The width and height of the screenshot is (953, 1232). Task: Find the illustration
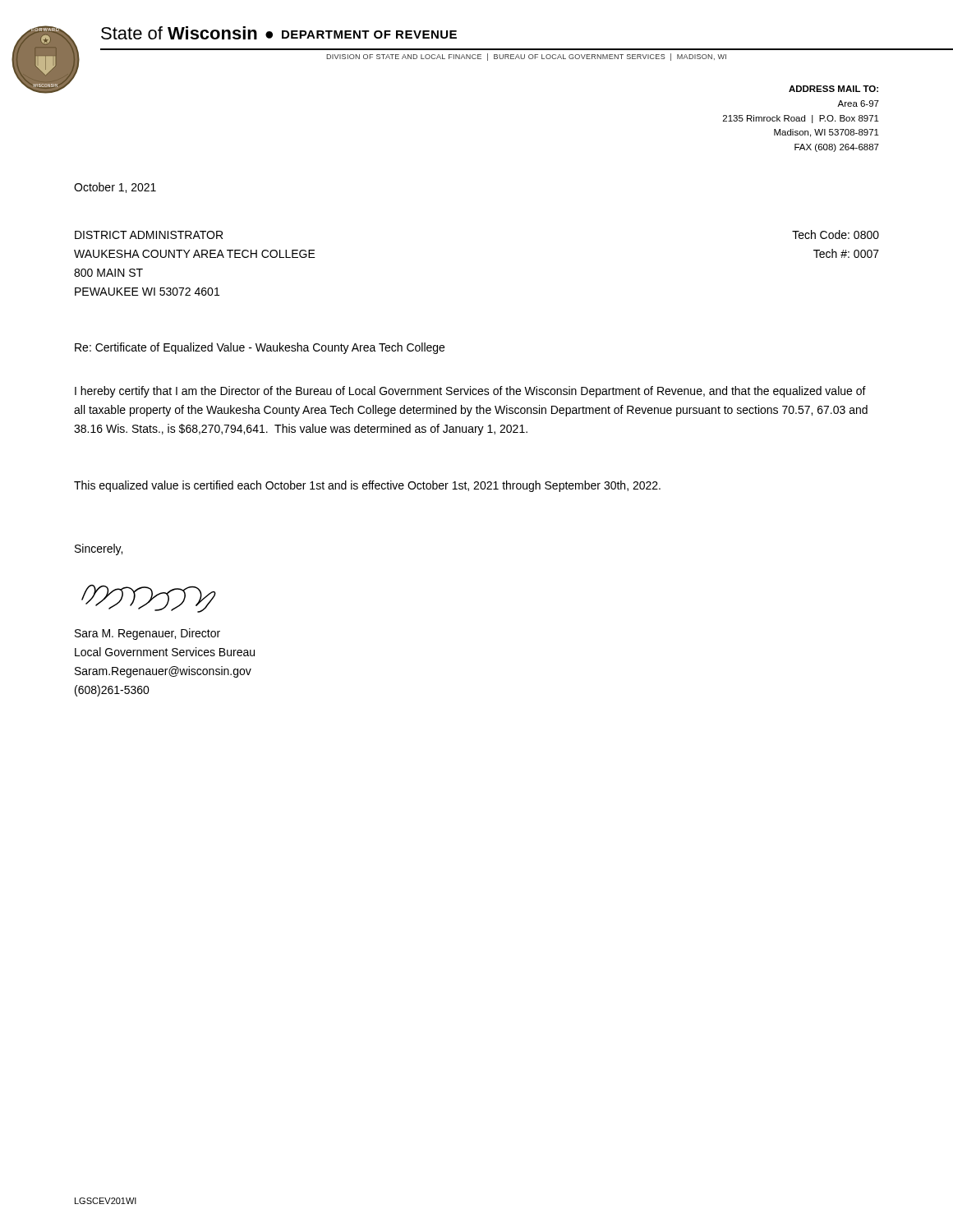coord(160,589)
